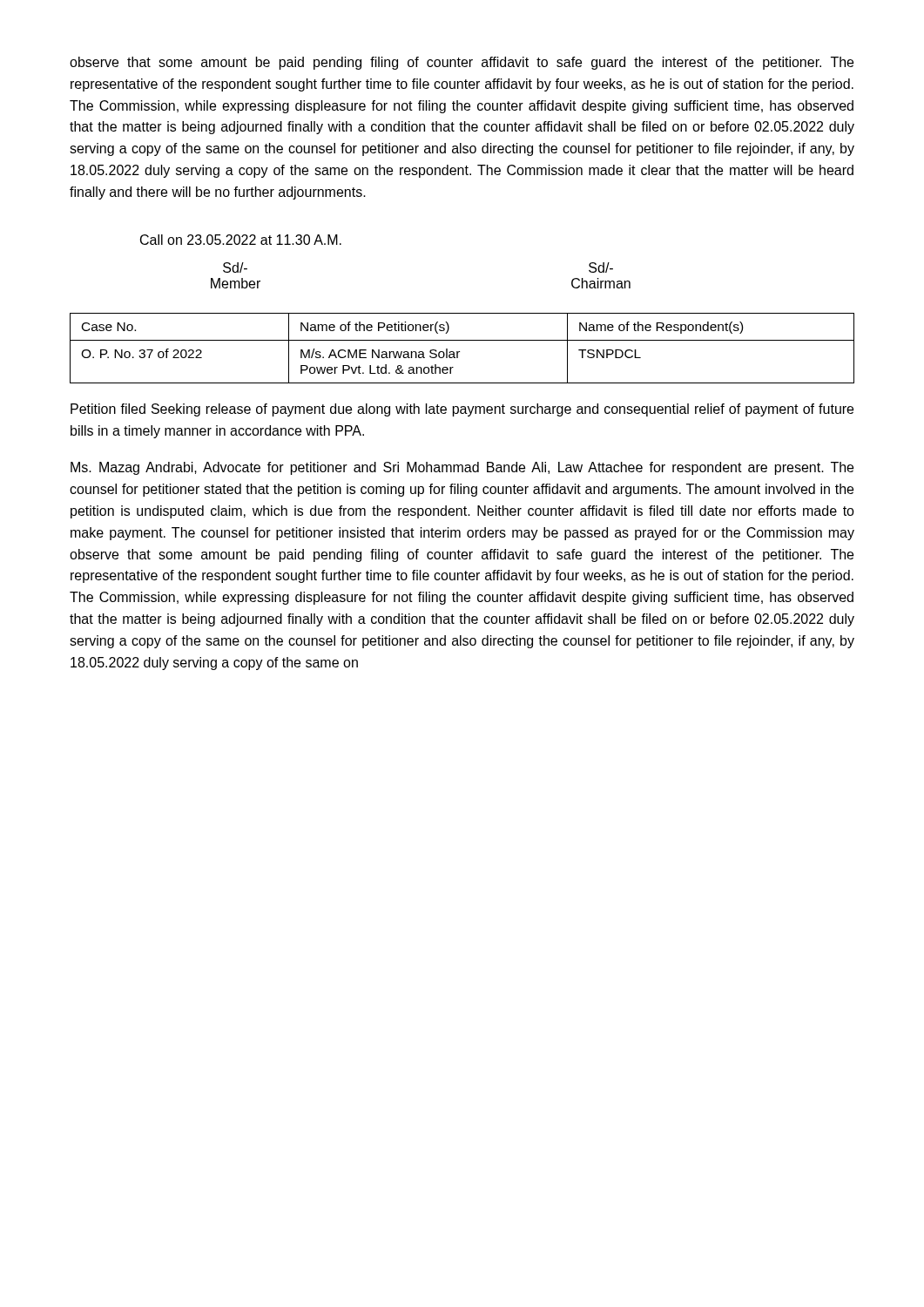Locate a table

[x=462, y=348]
